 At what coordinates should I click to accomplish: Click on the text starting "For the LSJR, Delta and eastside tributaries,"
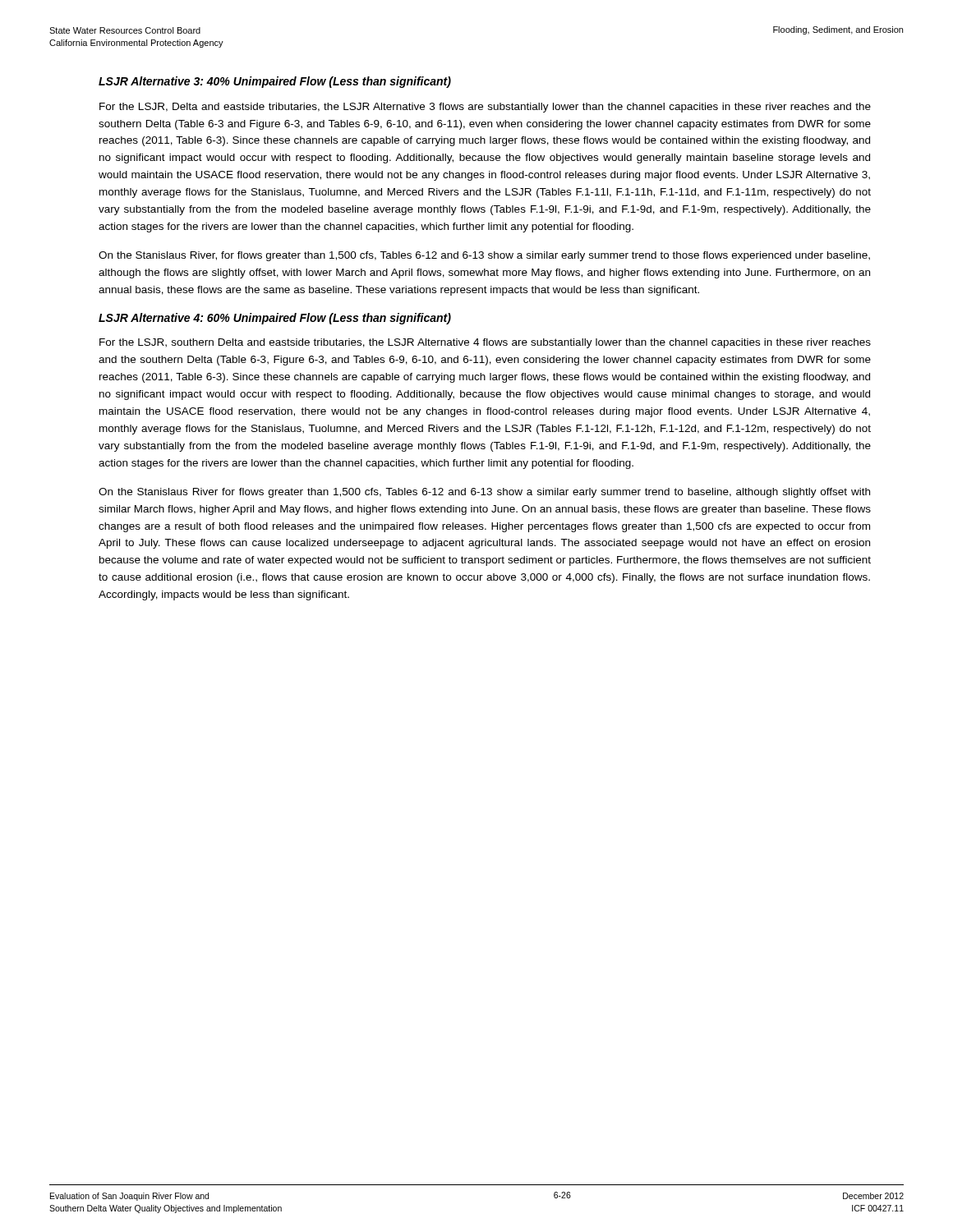tap(485, 166)
